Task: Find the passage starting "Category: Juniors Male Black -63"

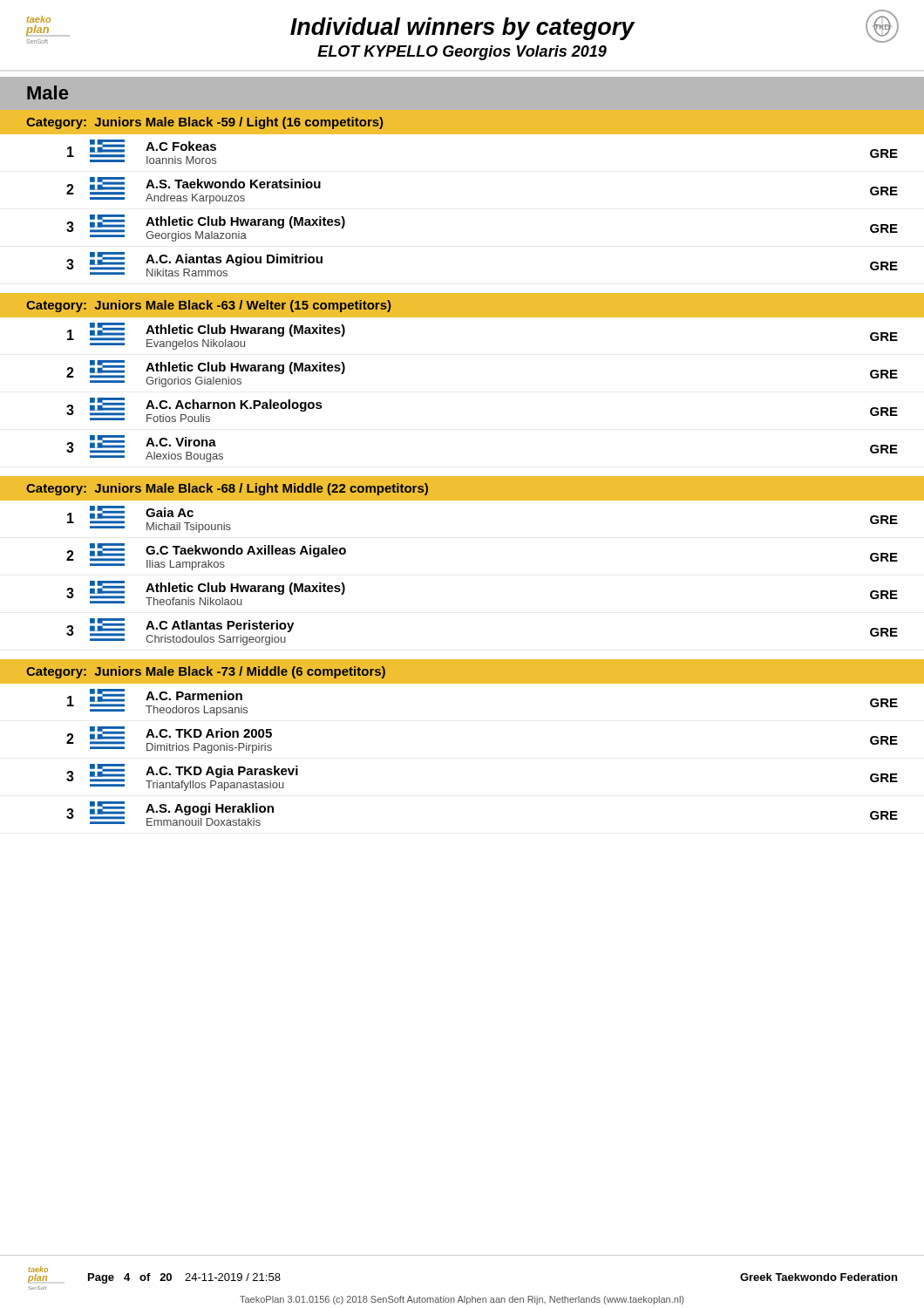Action: coord(209,305)
